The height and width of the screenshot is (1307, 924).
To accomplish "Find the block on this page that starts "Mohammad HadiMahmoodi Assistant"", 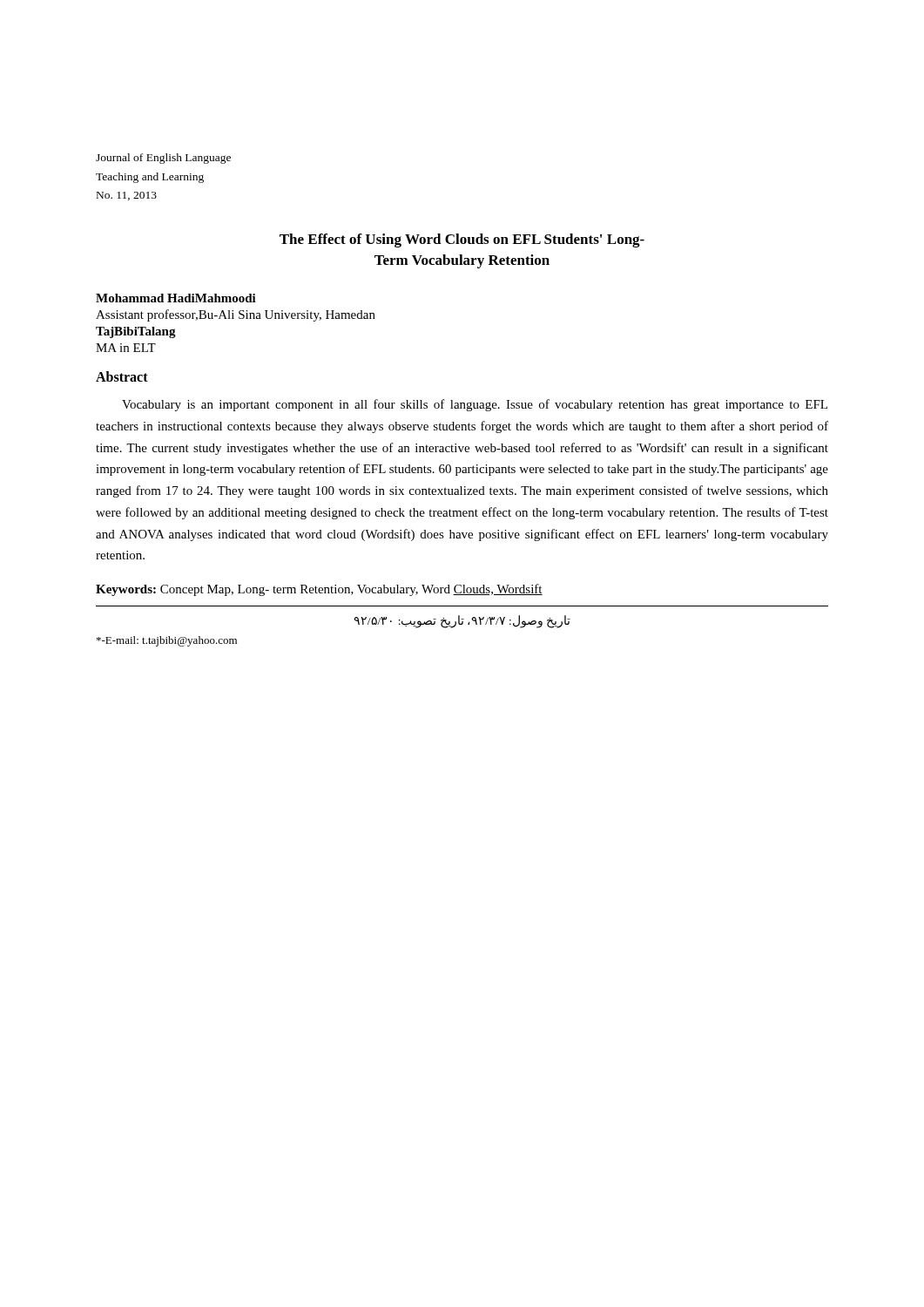I will tap(176, 298).
